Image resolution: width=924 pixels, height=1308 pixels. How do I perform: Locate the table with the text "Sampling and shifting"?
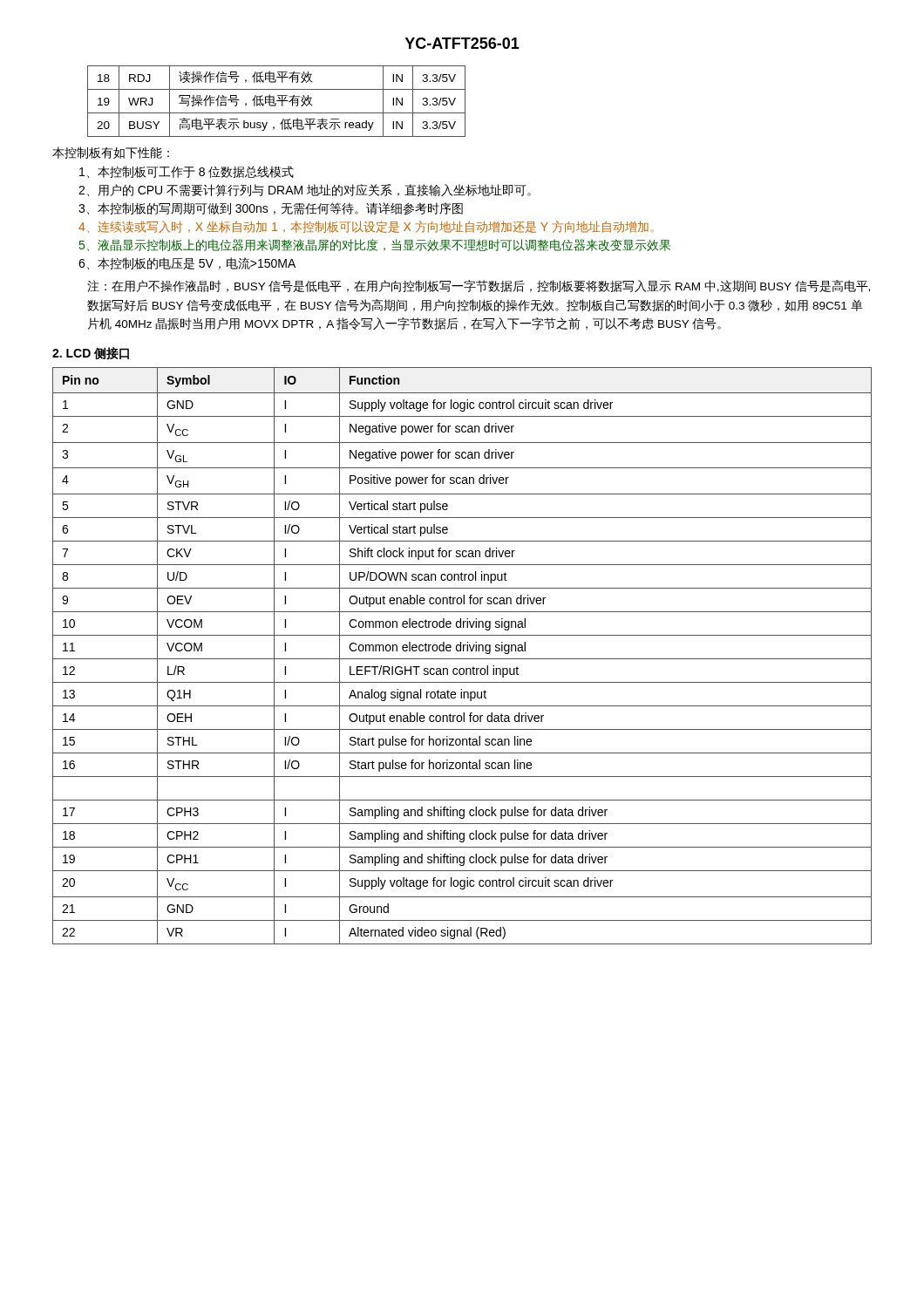pos(462,656)
